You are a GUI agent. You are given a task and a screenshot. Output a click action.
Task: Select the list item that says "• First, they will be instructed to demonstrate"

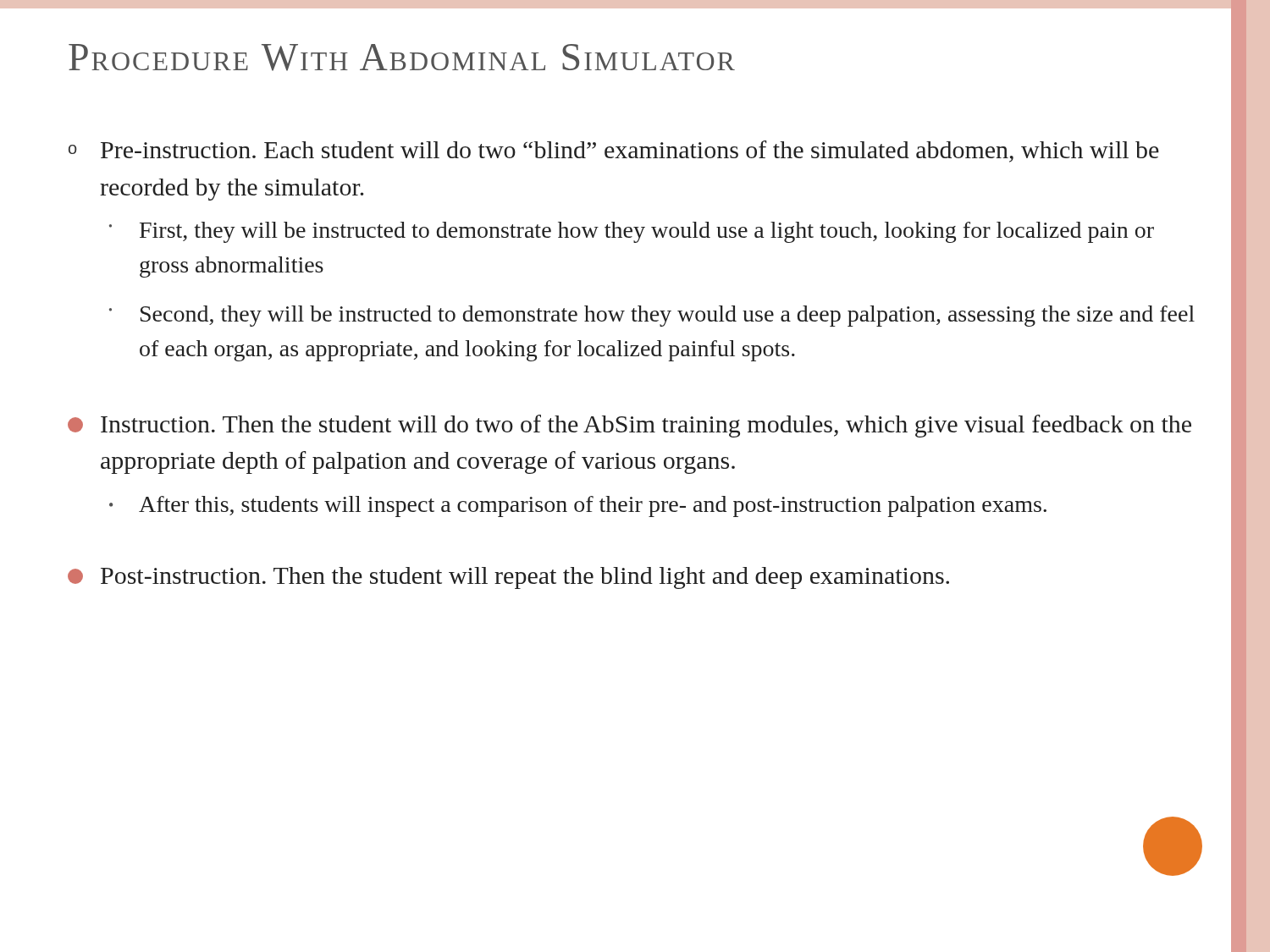click(x=655, y=248)
